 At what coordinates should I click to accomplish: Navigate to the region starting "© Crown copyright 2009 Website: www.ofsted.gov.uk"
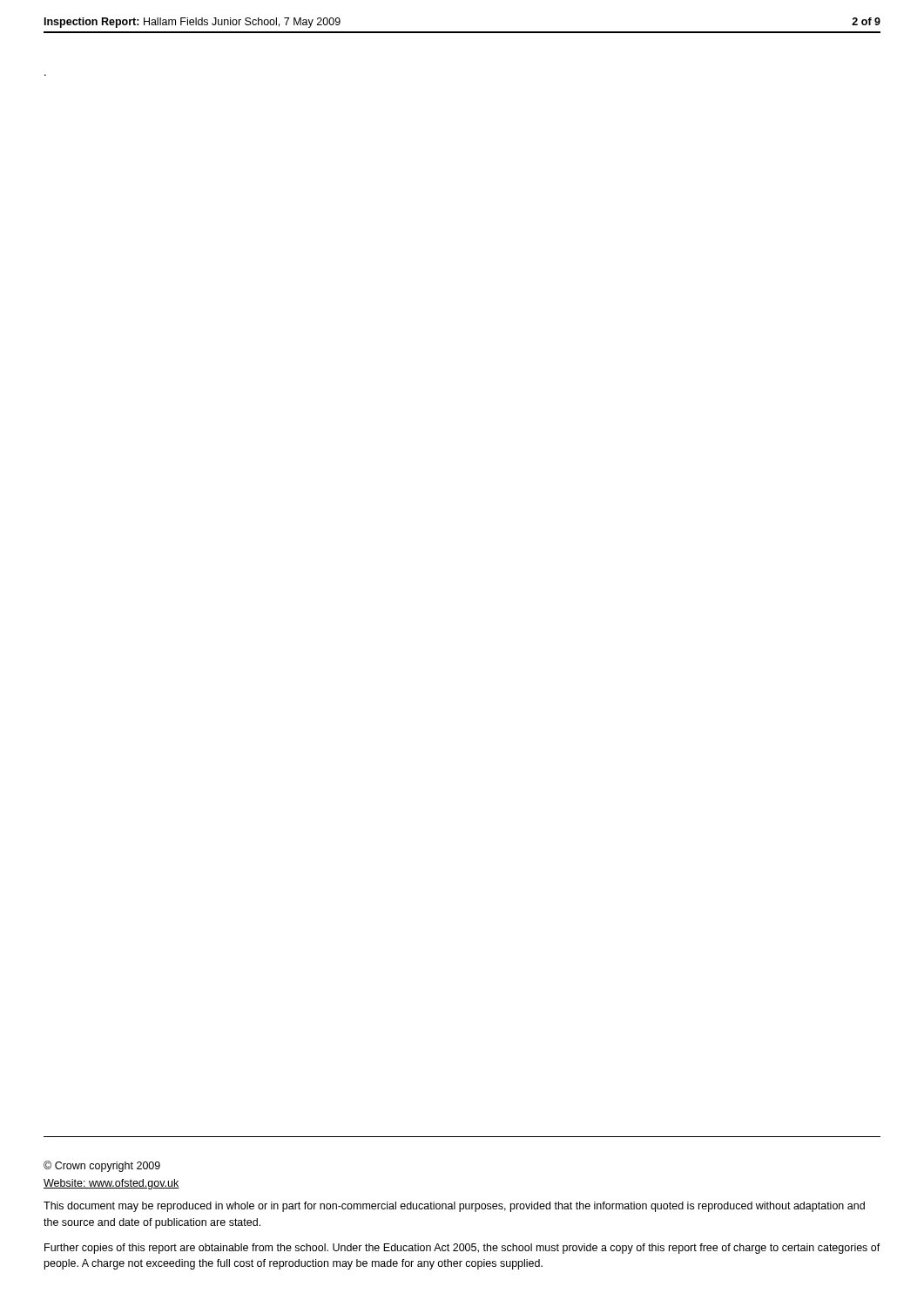click(x=462, y=1216)
